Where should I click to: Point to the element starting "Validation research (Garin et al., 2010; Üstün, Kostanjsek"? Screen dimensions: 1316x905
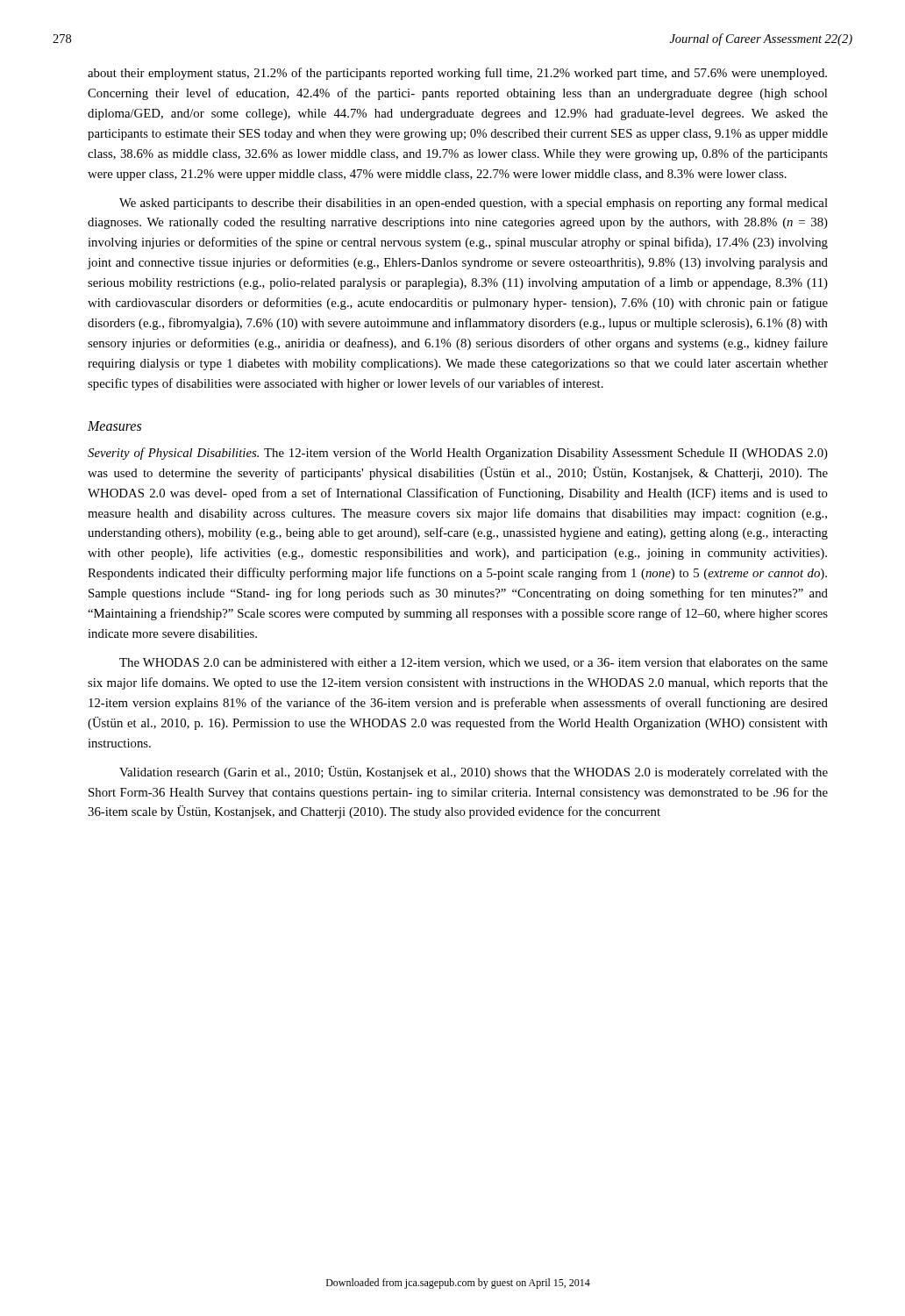tap(458, 792)
